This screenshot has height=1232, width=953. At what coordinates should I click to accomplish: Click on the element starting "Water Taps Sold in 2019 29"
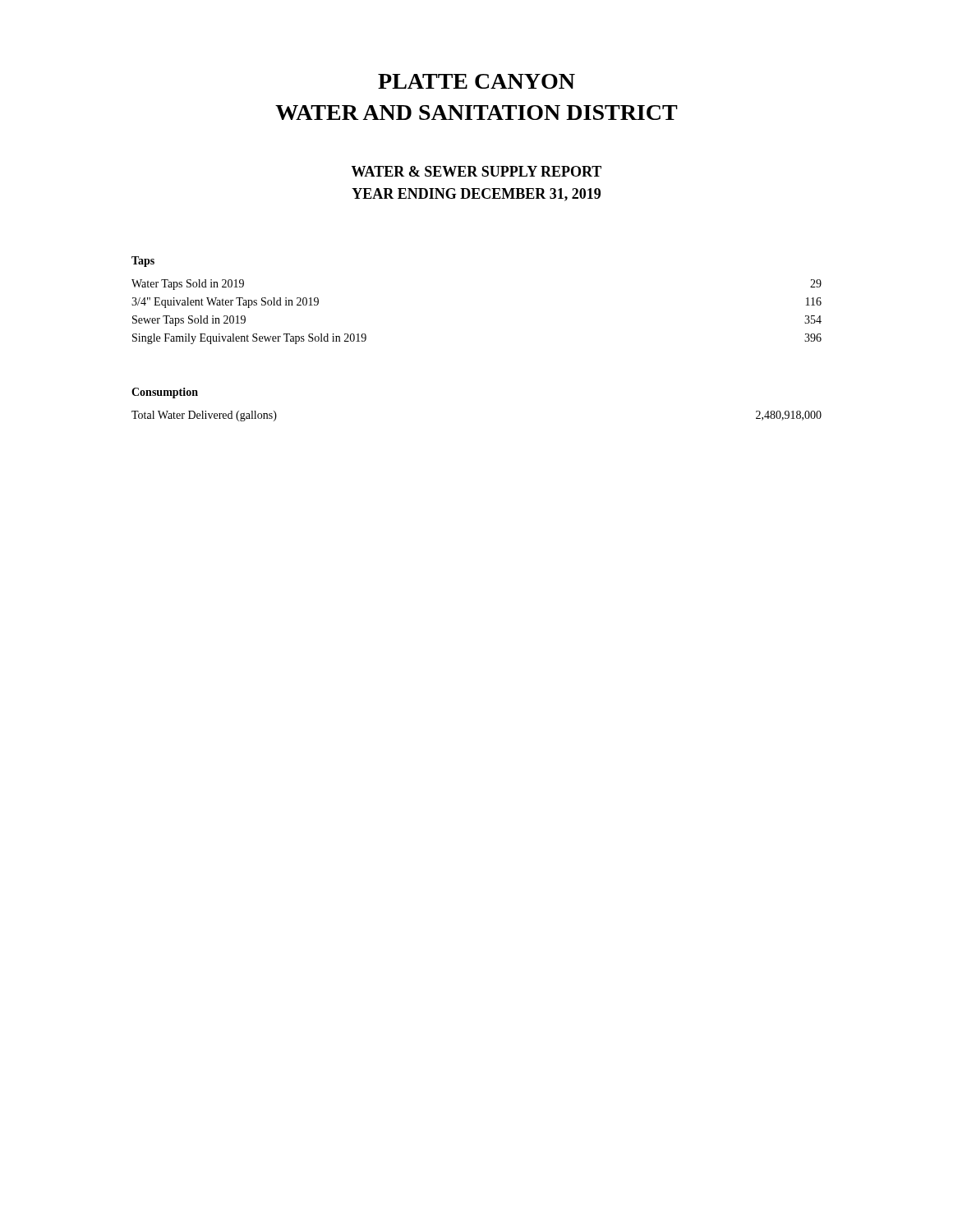pyautogui.click(x=189, y=284)
